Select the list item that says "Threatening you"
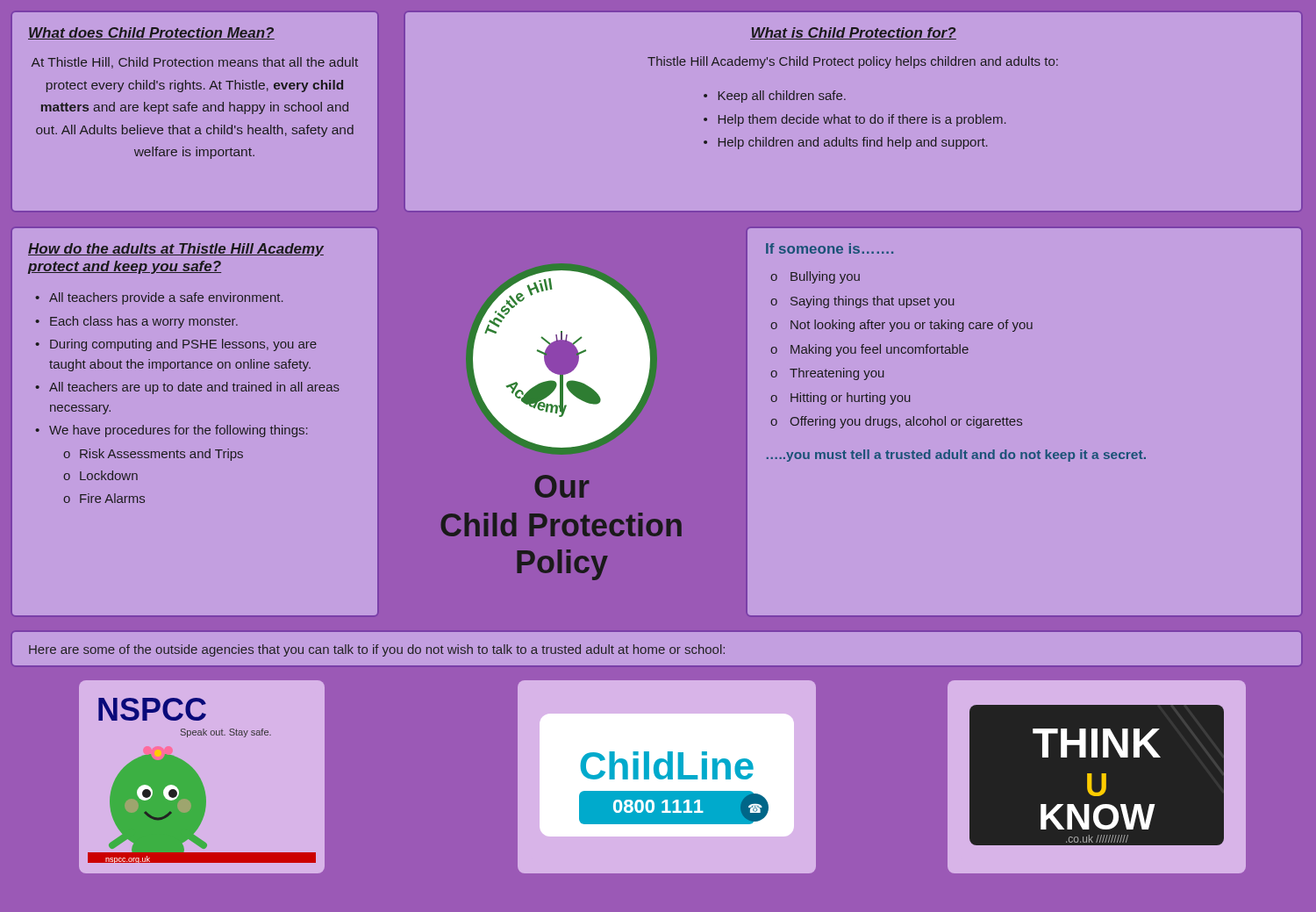 pos(837,373)
